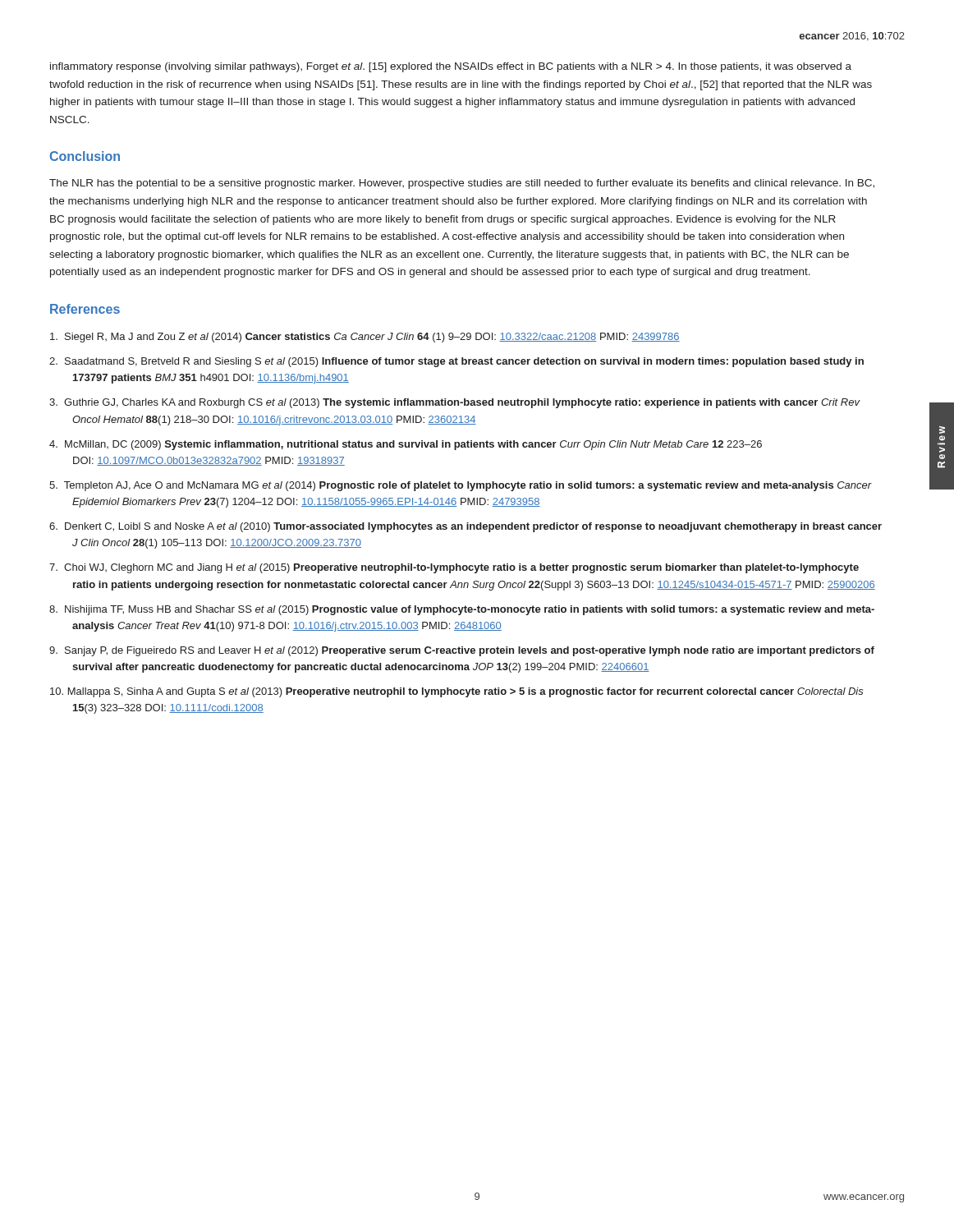
Task: Navigate to the region starting "7. Choi WJ, Cleghorn"
Action: (462, 576)
